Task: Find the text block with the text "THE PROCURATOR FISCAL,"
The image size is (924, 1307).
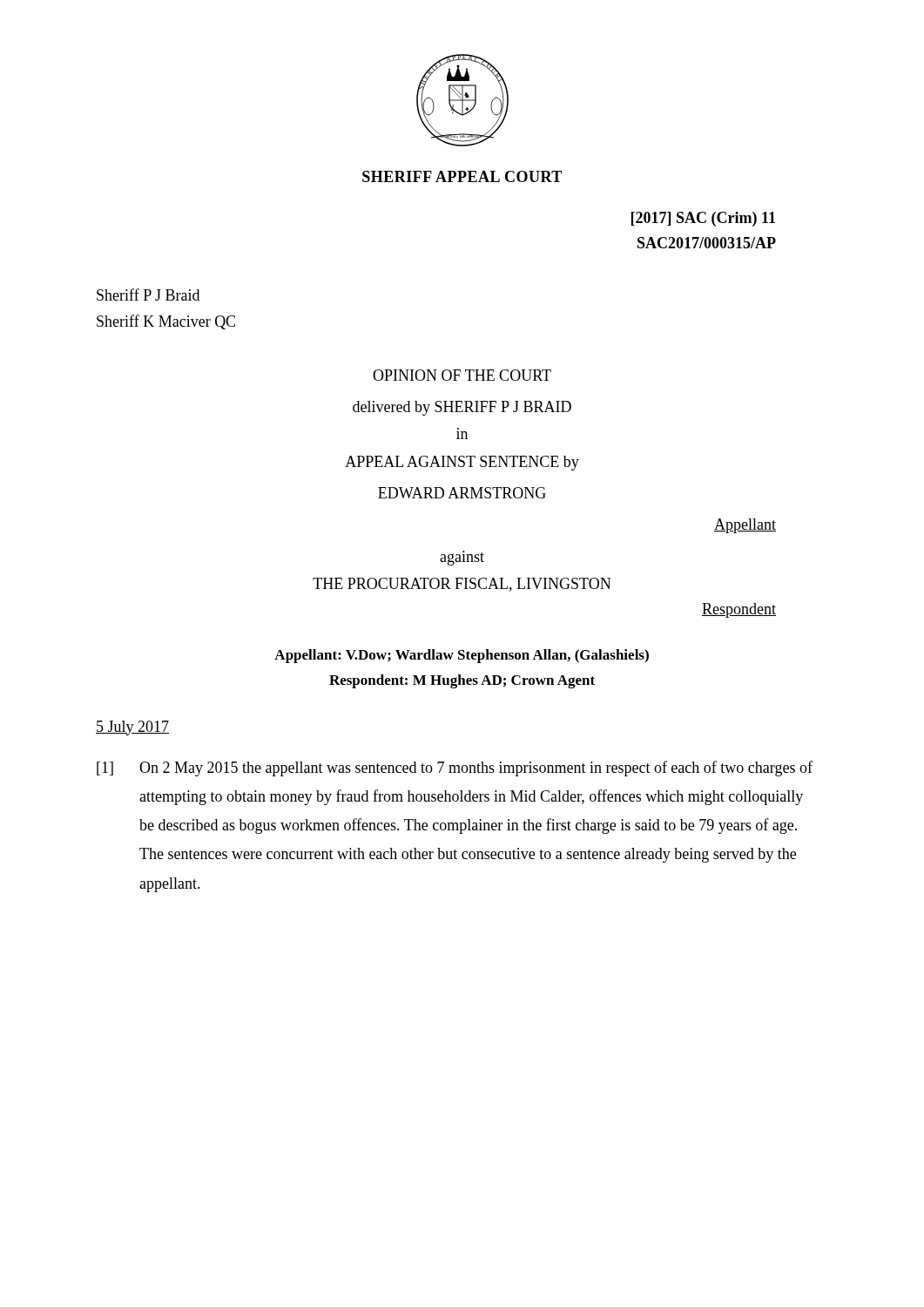Action: [x=462, y=584]
